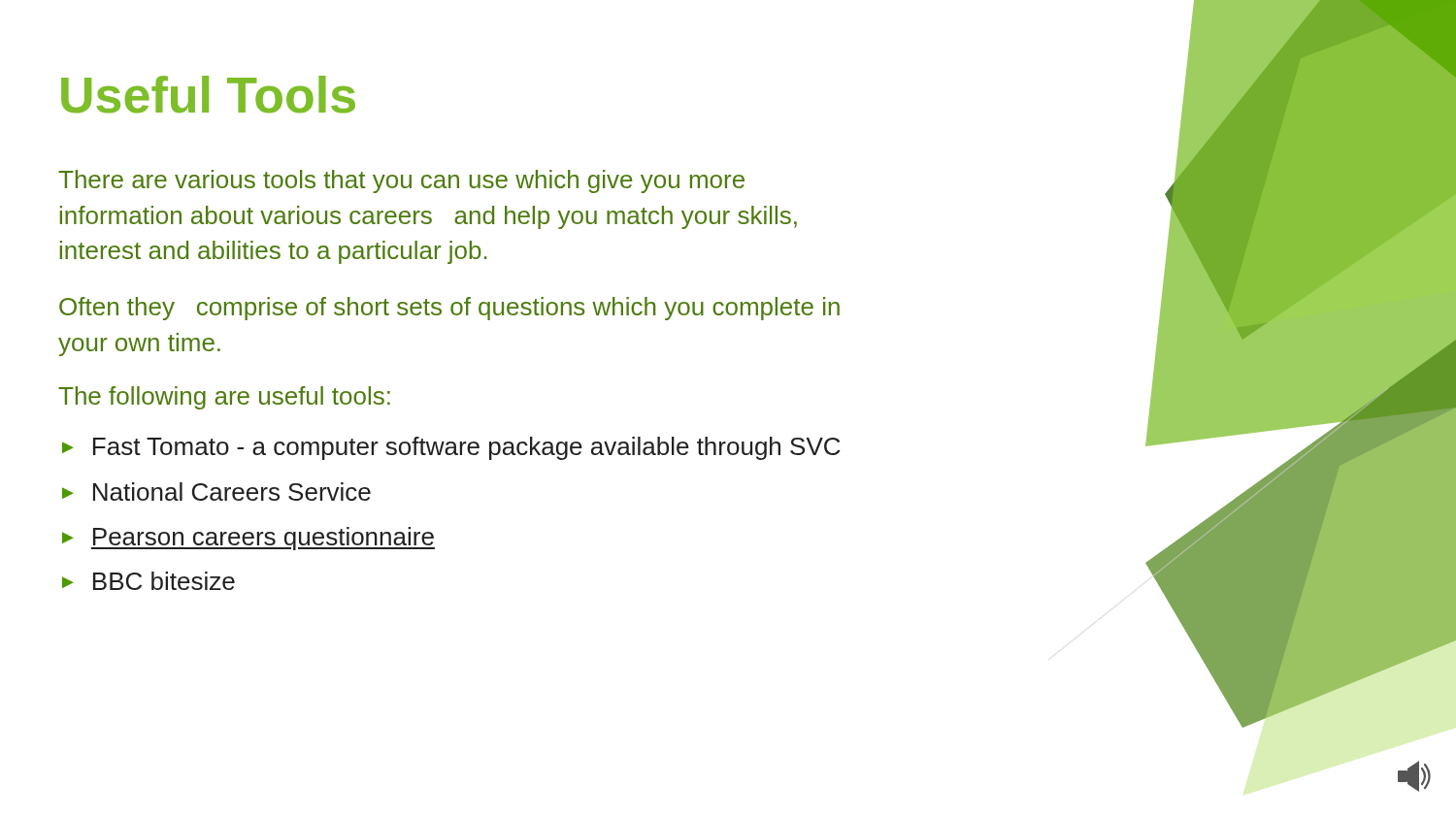The height and width of the screenshot is (819, 1456).
Task: Click the passage that begins "► Fast Tomato"
Action: [450, 447]
